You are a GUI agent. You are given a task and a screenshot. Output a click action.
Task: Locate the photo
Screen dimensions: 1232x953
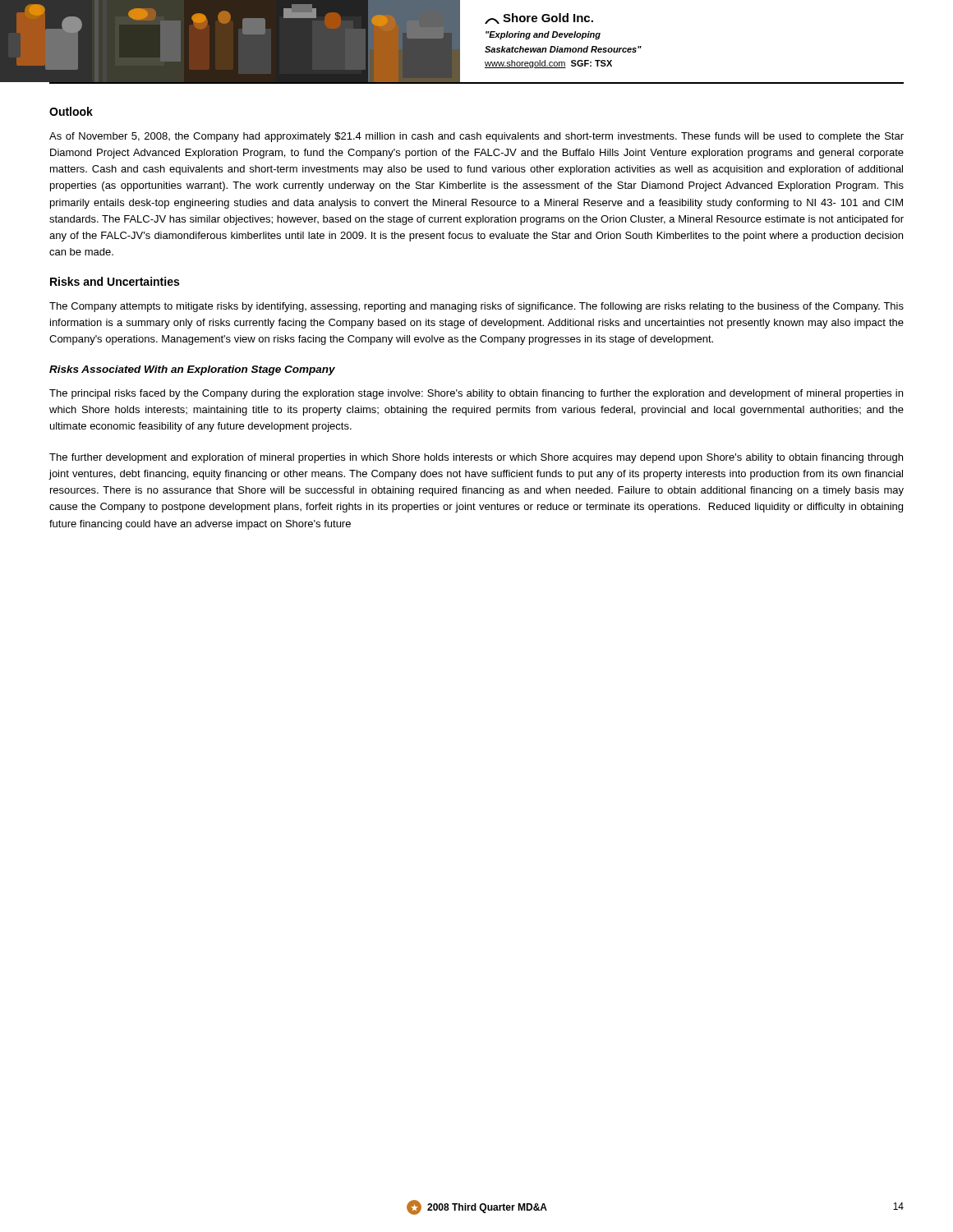(x=230, y=41)
